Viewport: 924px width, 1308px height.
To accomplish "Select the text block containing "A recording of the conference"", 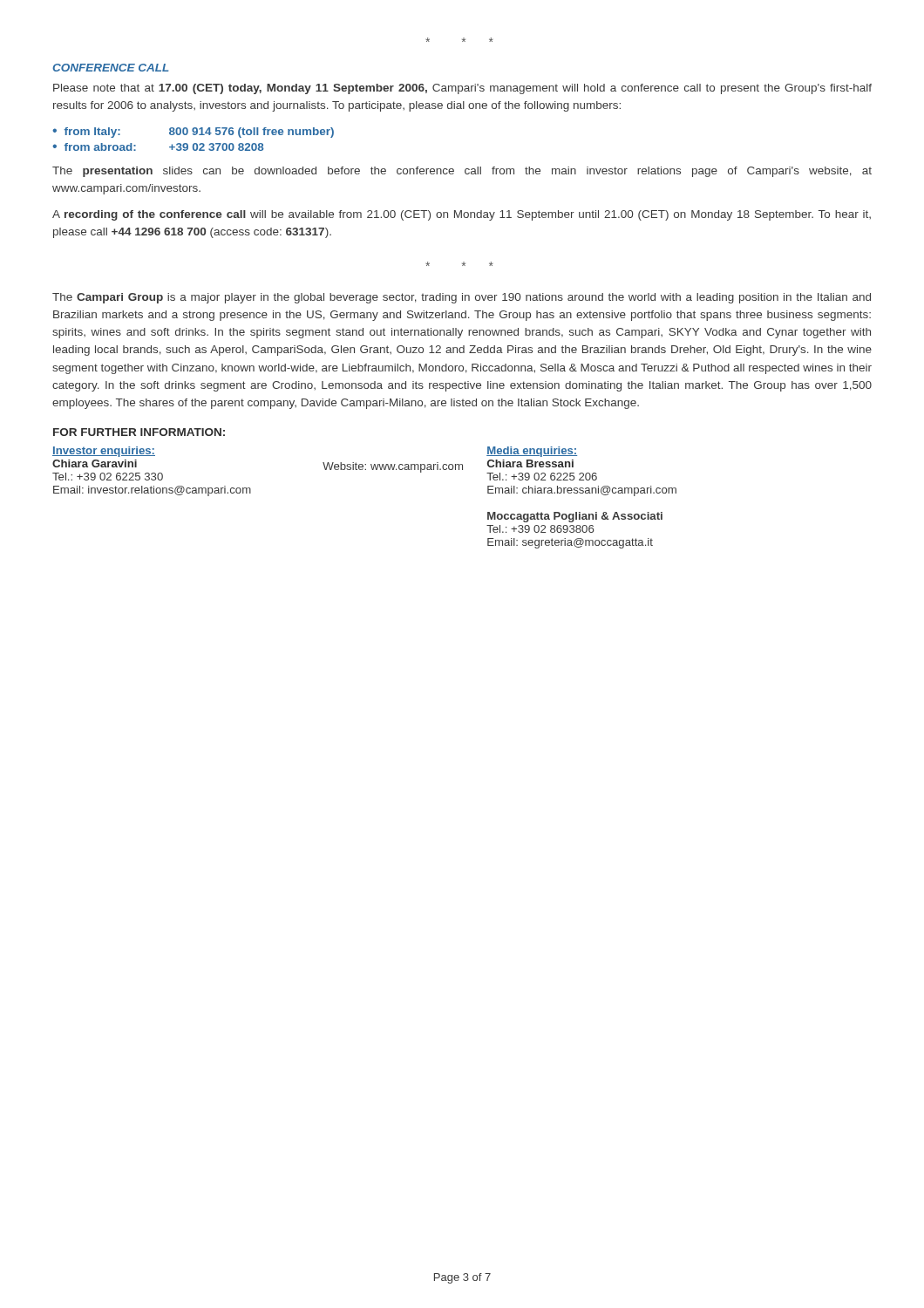I will click(462, 223).
